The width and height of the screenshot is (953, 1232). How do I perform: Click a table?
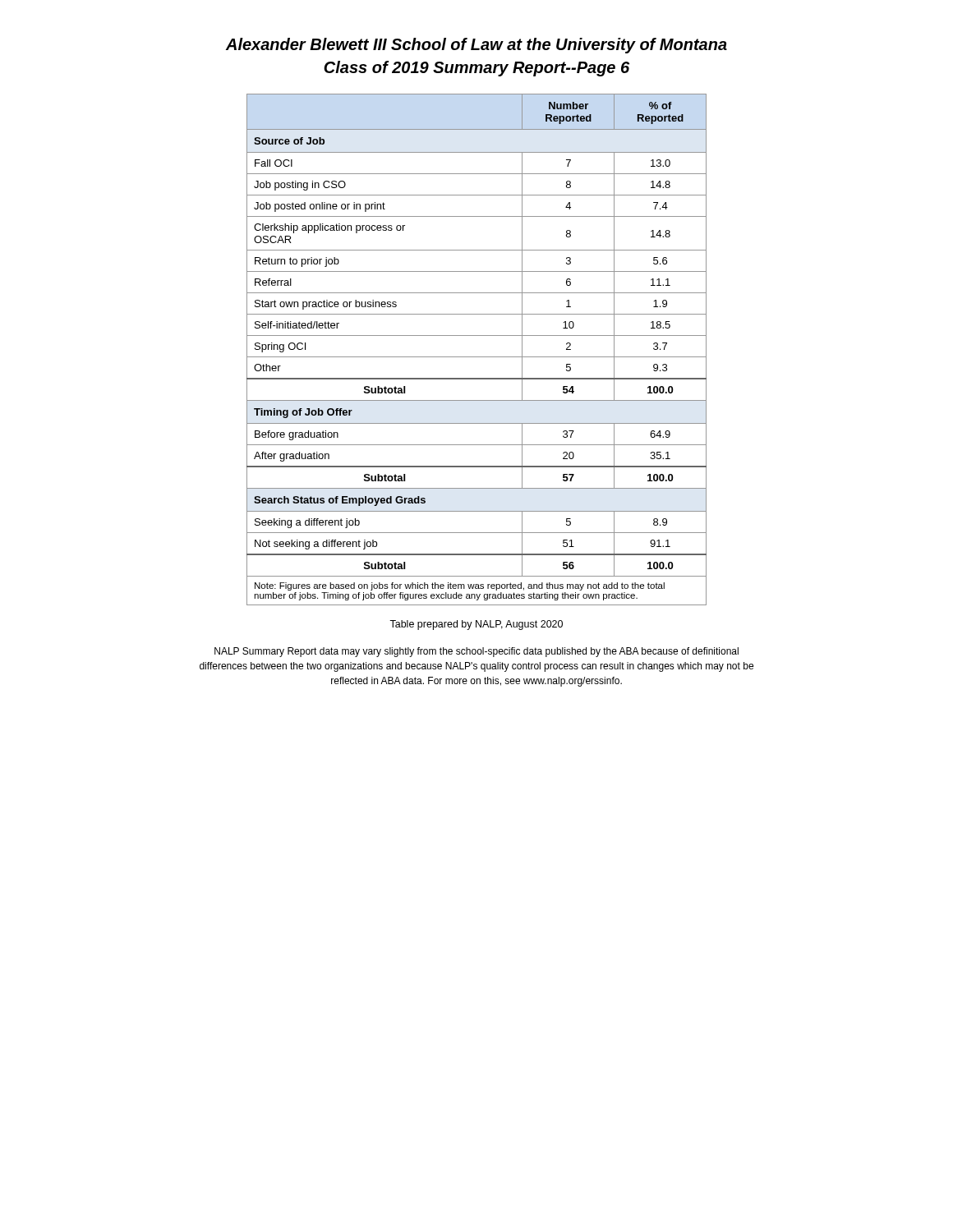point(476,349)
